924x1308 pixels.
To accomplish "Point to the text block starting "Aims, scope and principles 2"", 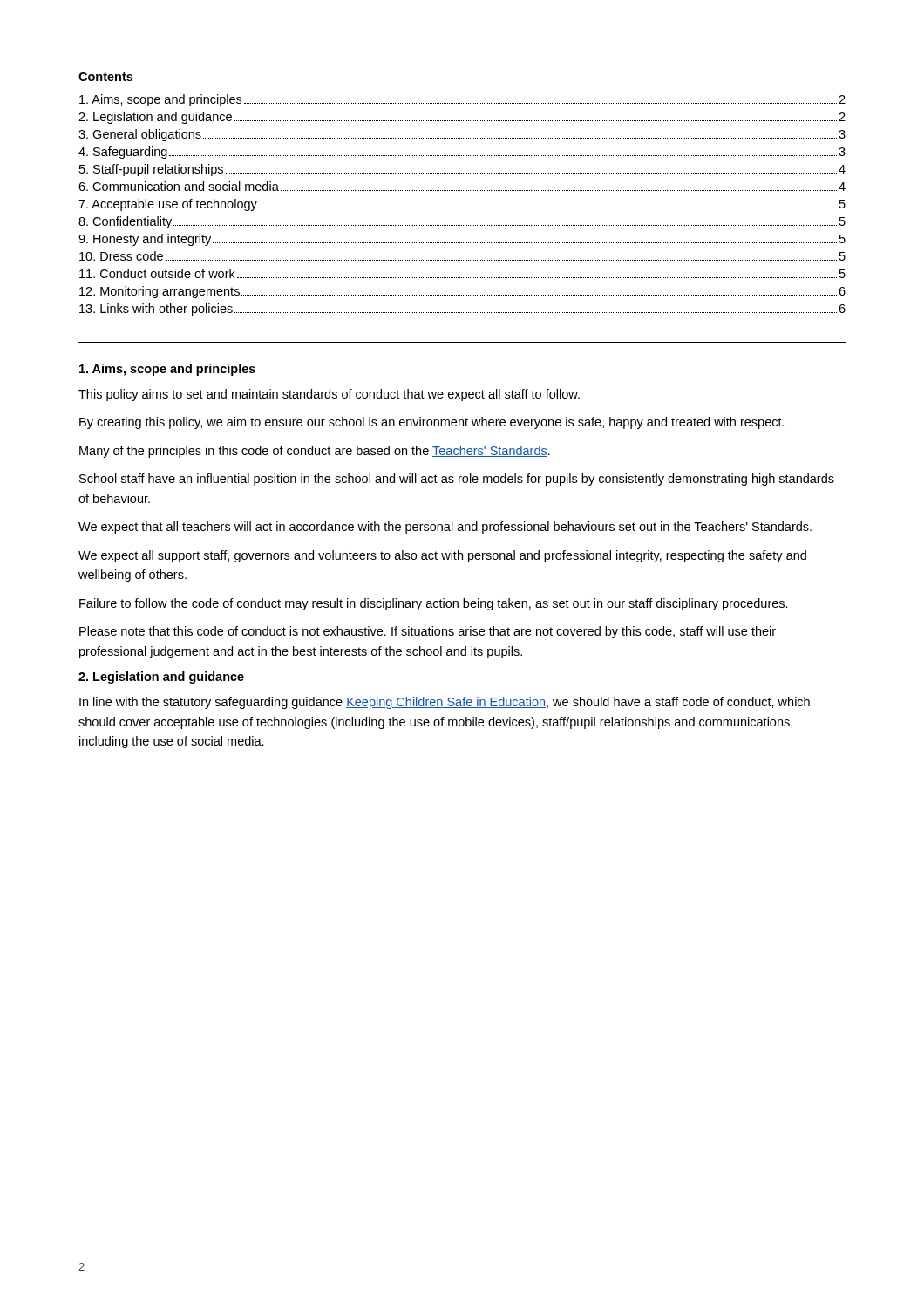I will [x=462, y=99].
